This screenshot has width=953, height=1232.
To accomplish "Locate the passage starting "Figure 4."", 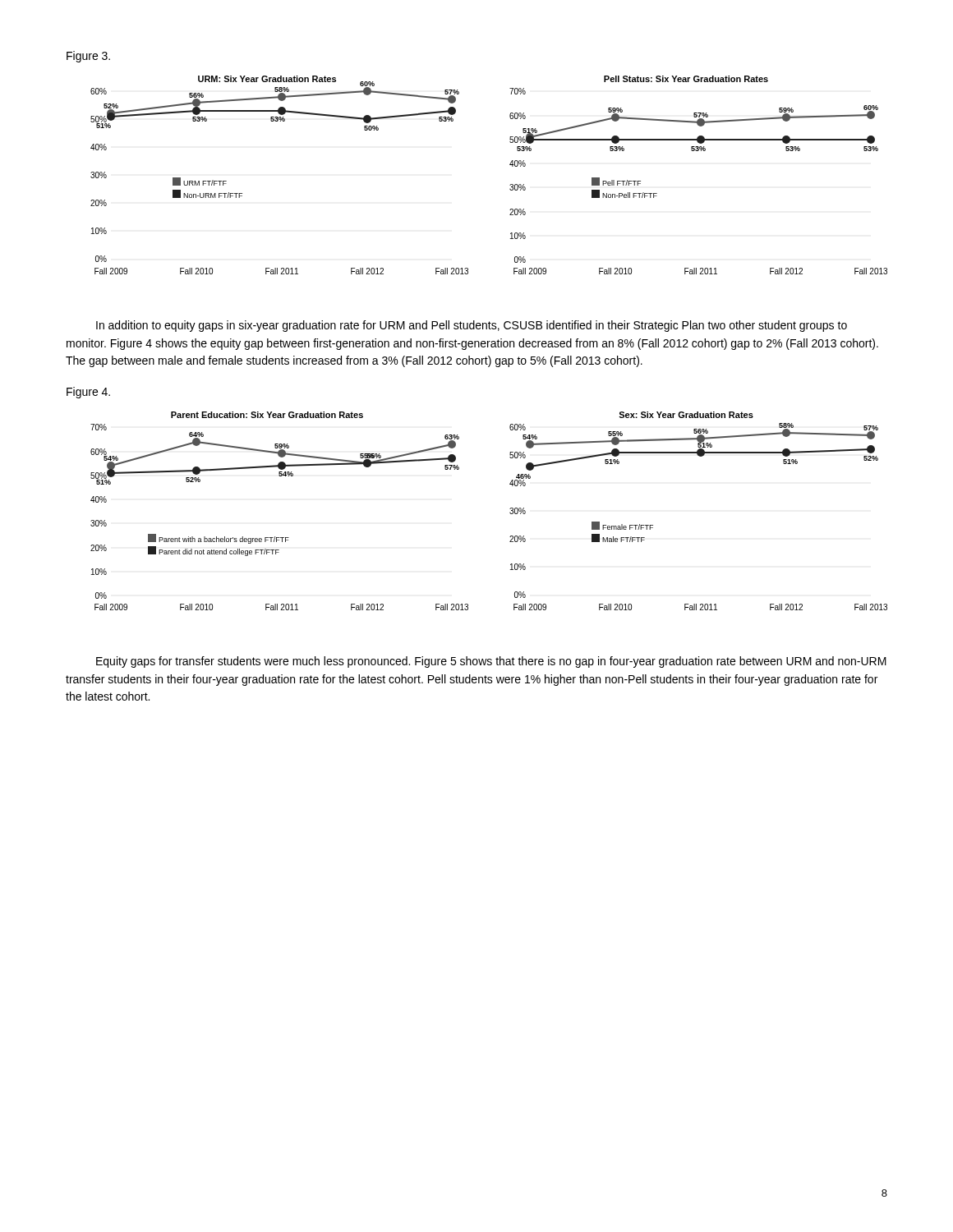I will coord(88,392).
